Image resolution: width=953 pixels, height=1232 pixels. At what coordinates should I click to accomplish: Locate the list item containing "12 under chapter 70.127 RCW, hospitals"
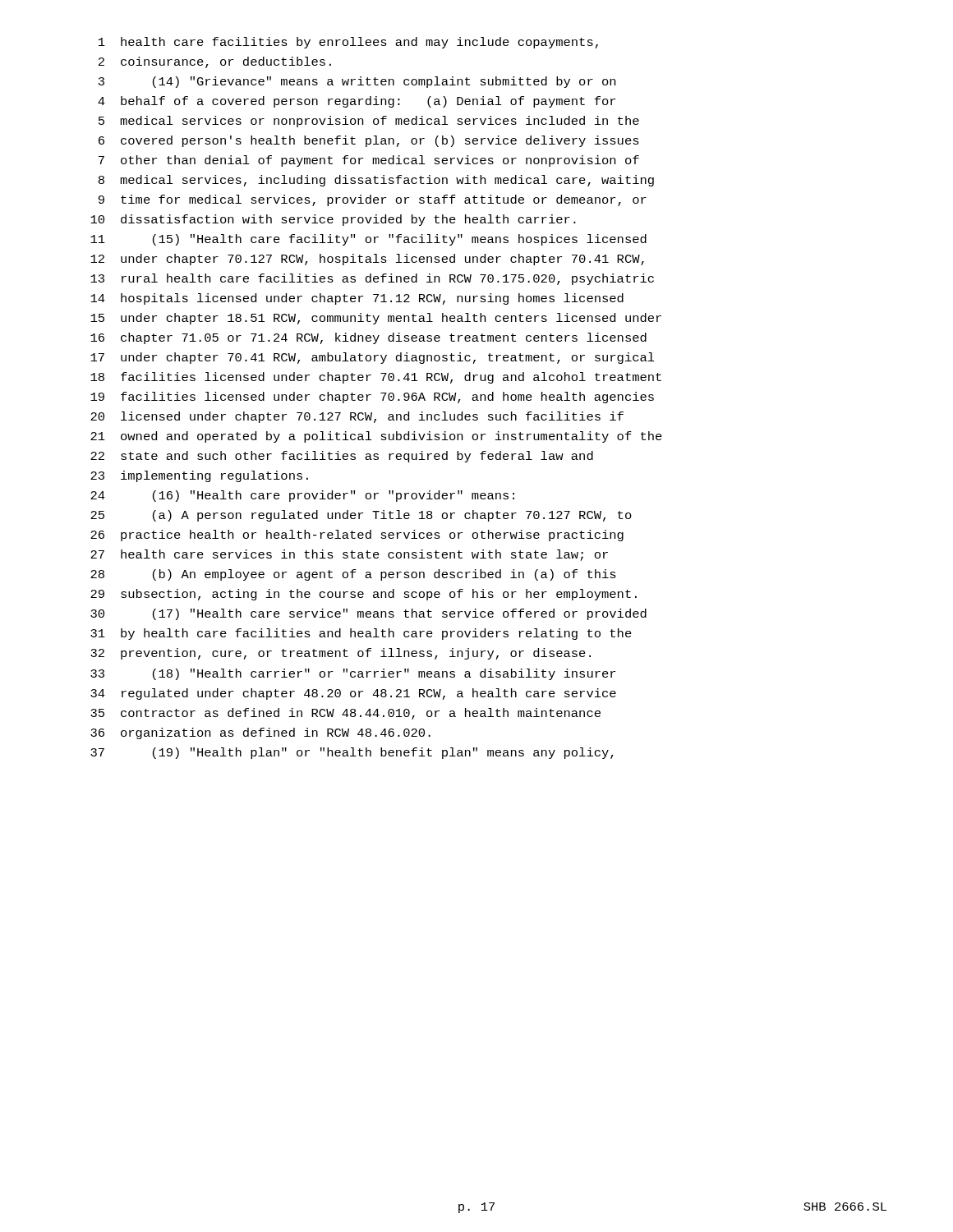click(x=476, y=260)
